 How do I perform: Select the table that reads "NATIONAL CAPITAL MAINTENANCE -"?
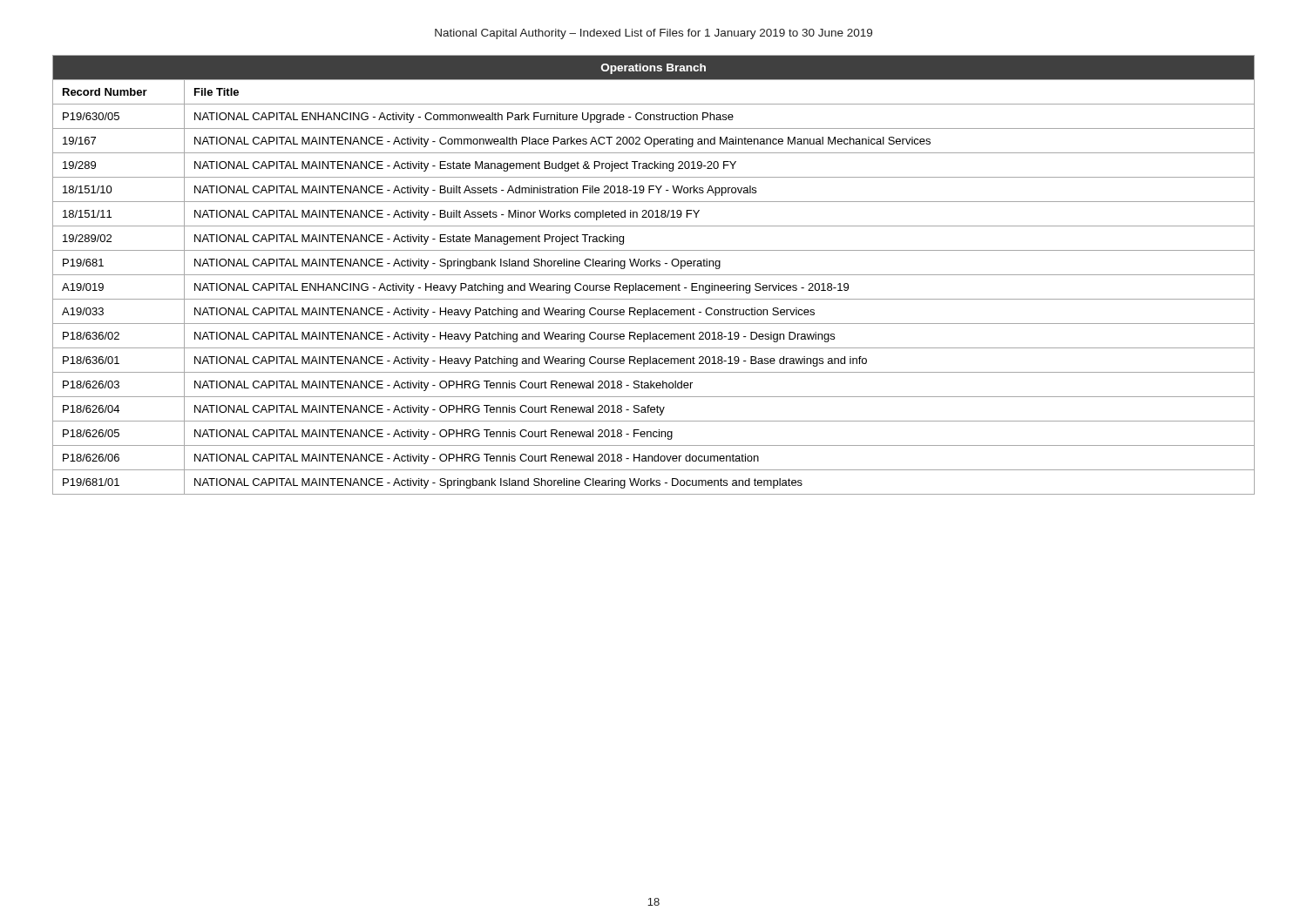[654, 275]
